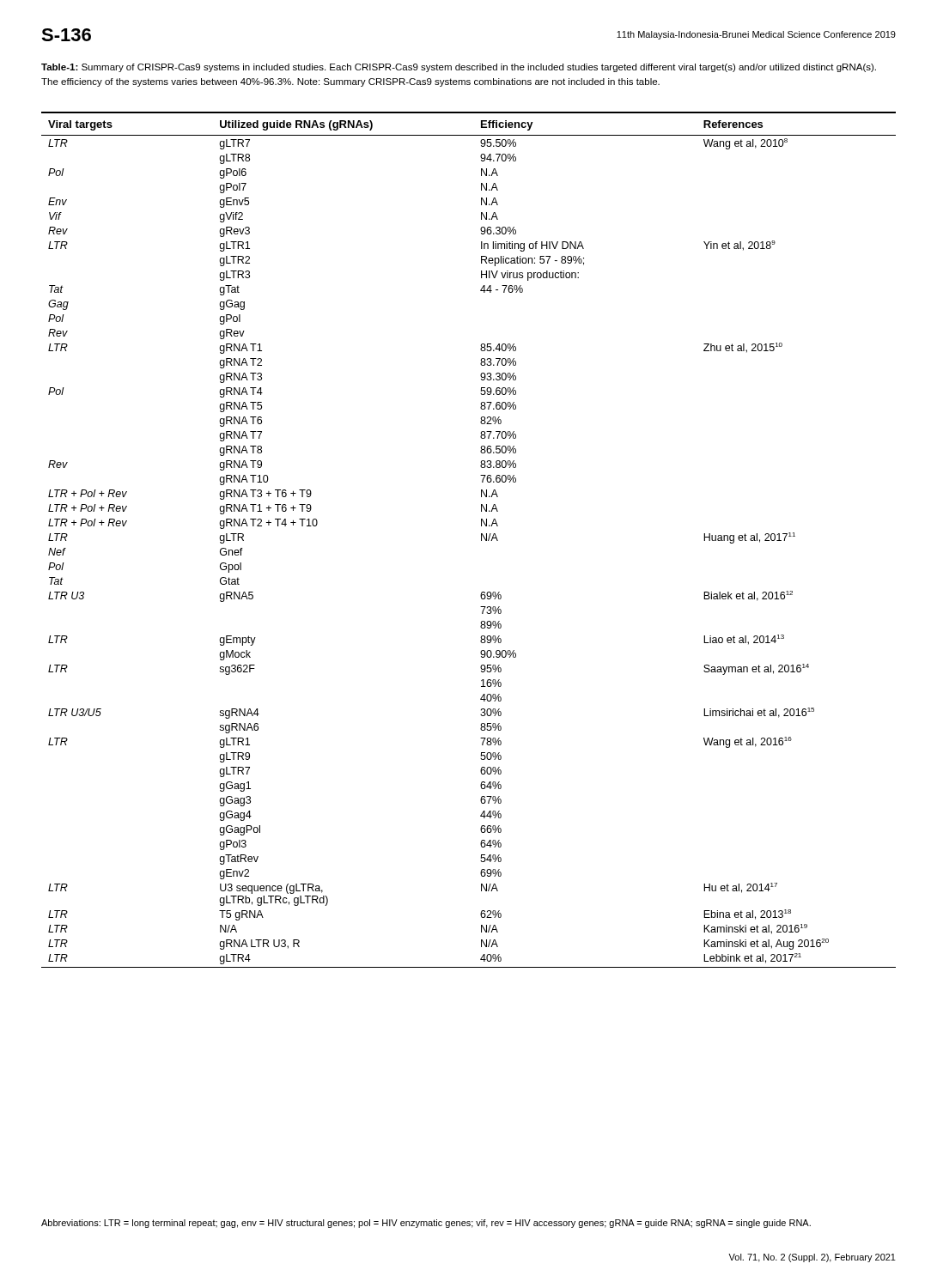Click a table
Image resolution: width=937 pixels, height=1288 pixels.
[x=468, y=539]
